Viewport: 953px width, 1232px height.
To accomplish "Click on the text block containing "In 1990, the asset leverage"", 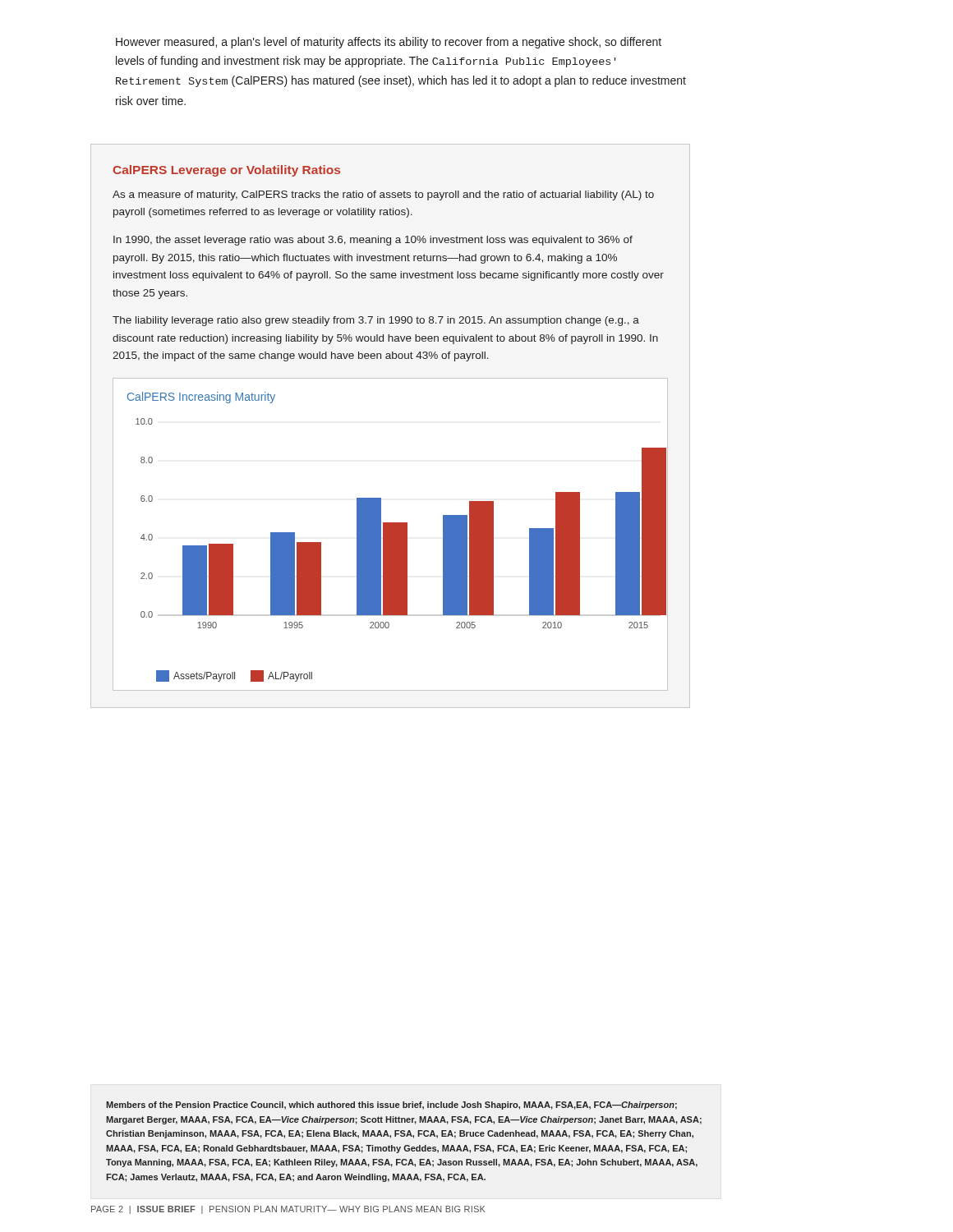I will tap(388, 266).
